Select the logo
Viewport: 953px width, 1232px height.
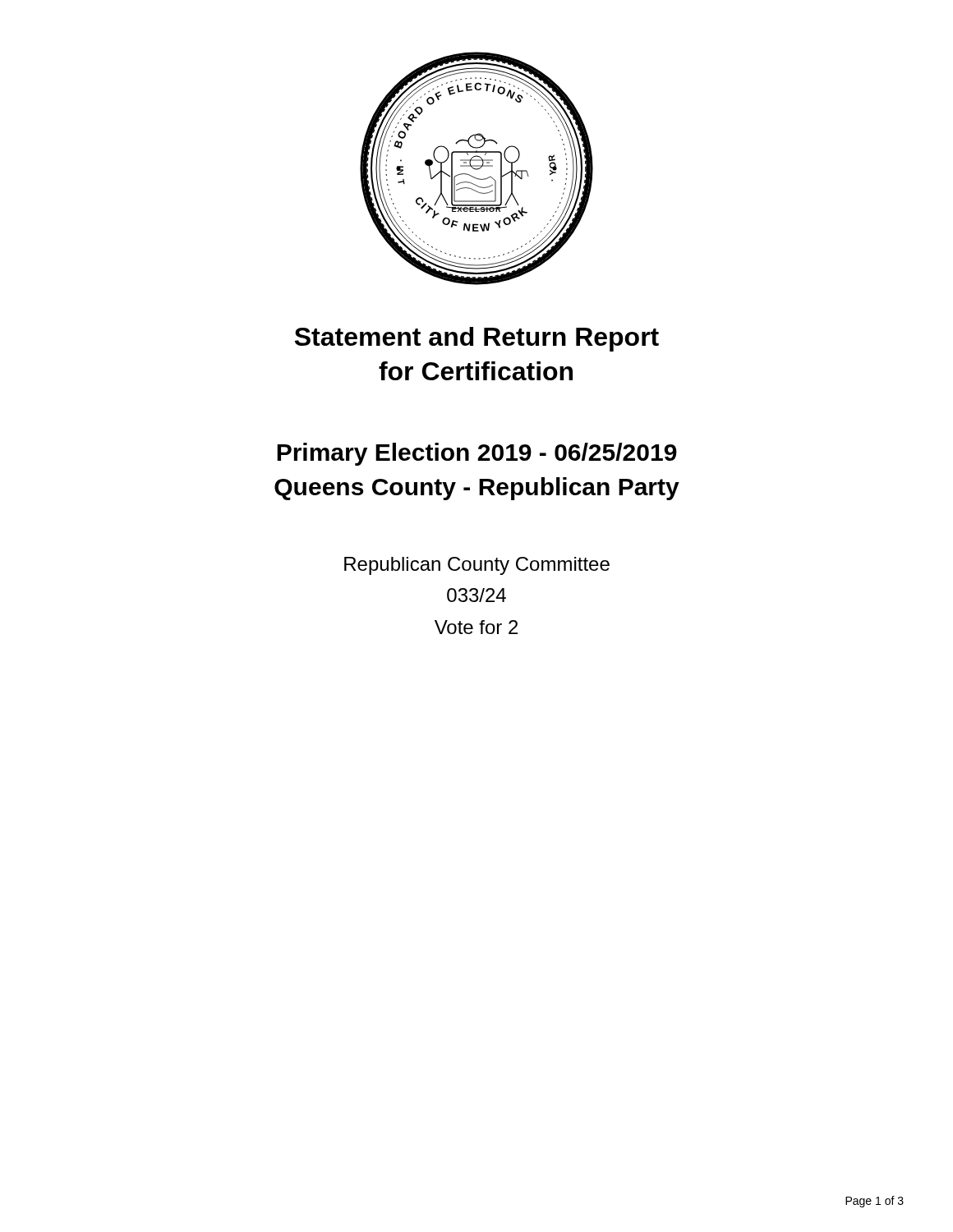pyautogui.click(x=476, y=168)
